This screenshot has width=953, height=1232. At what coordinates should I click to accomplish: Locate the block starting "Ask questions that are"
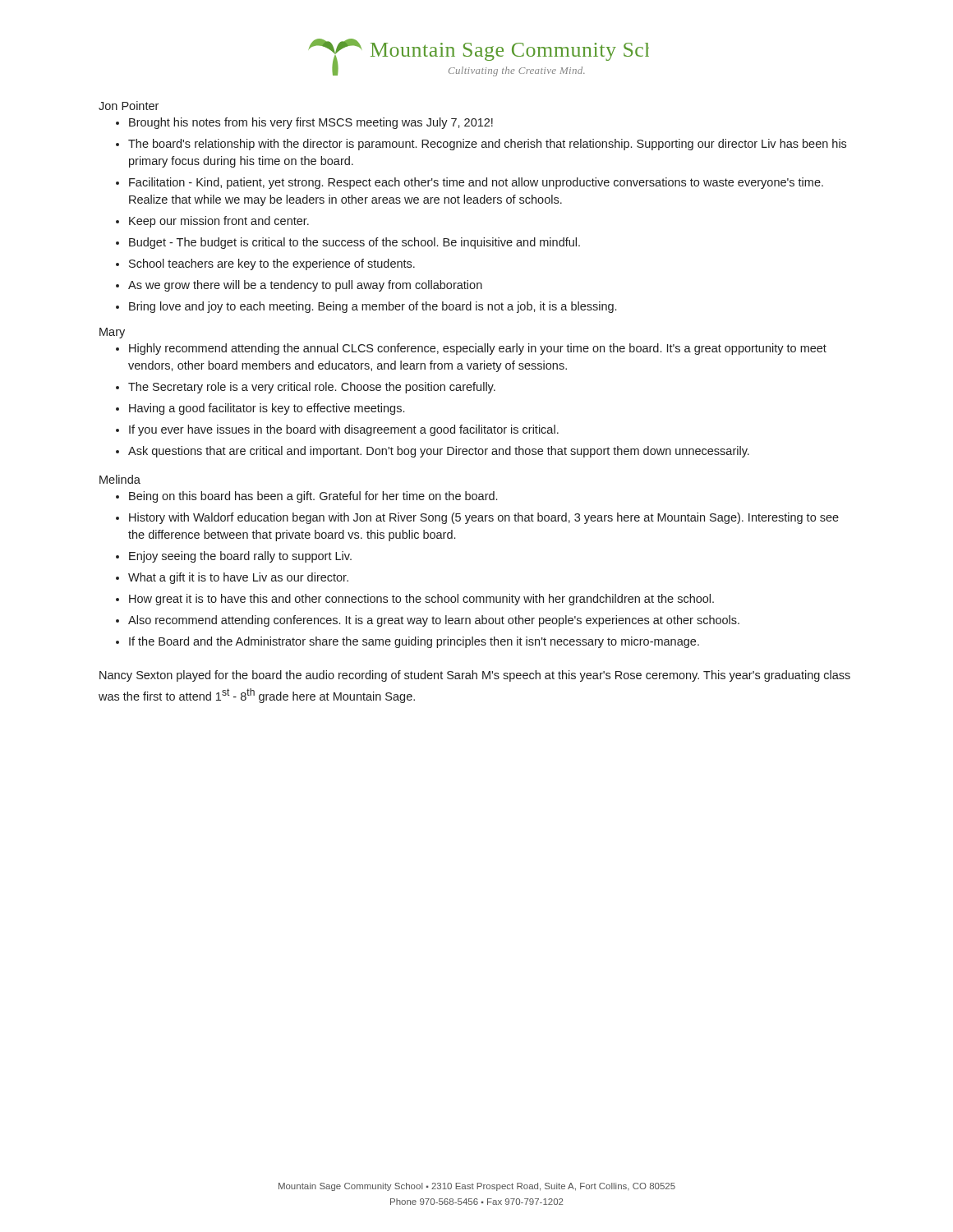(439, 451)
